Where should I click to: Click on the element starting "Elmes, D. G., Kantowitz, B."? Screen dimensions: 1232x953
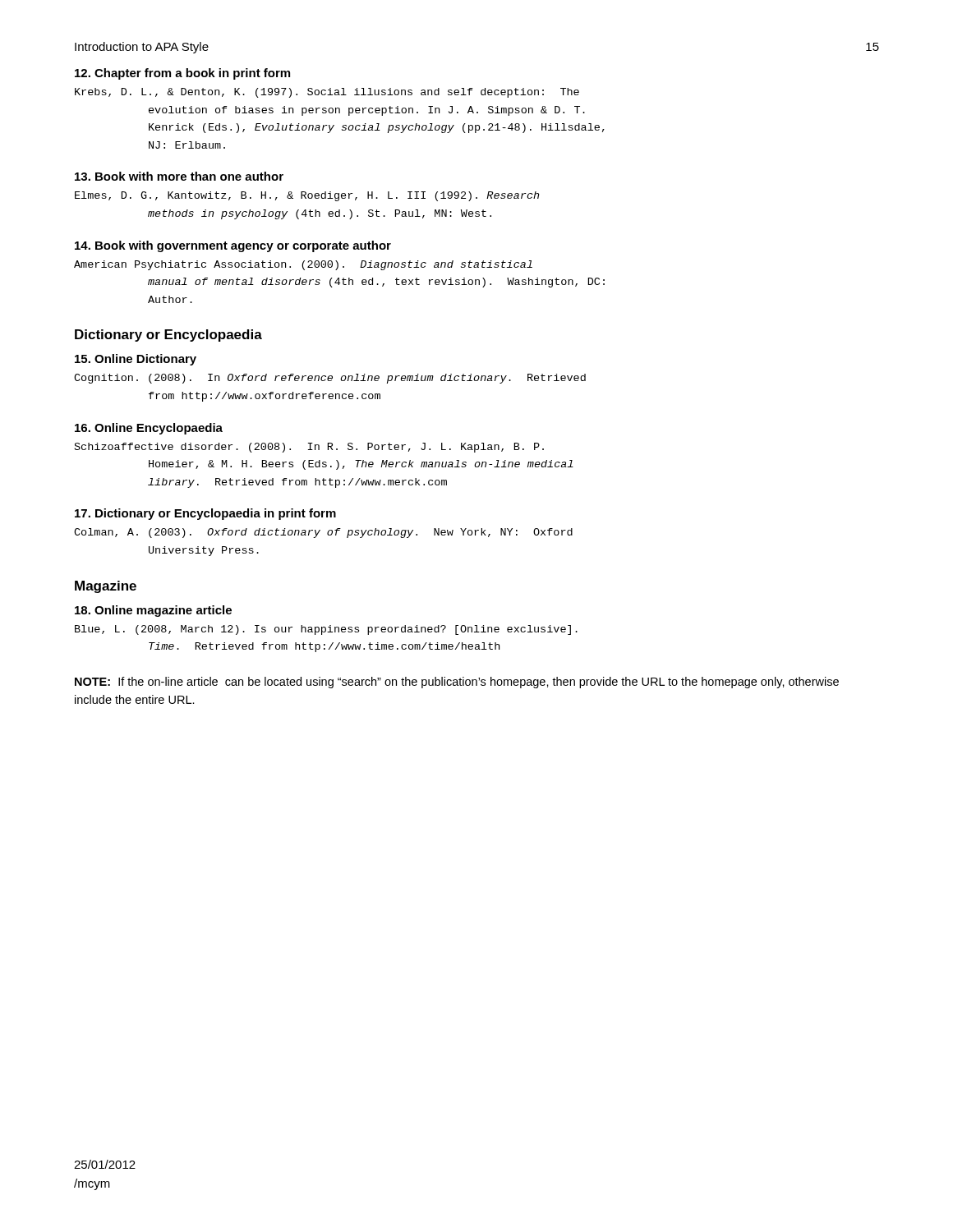click(x=476, y=206)
